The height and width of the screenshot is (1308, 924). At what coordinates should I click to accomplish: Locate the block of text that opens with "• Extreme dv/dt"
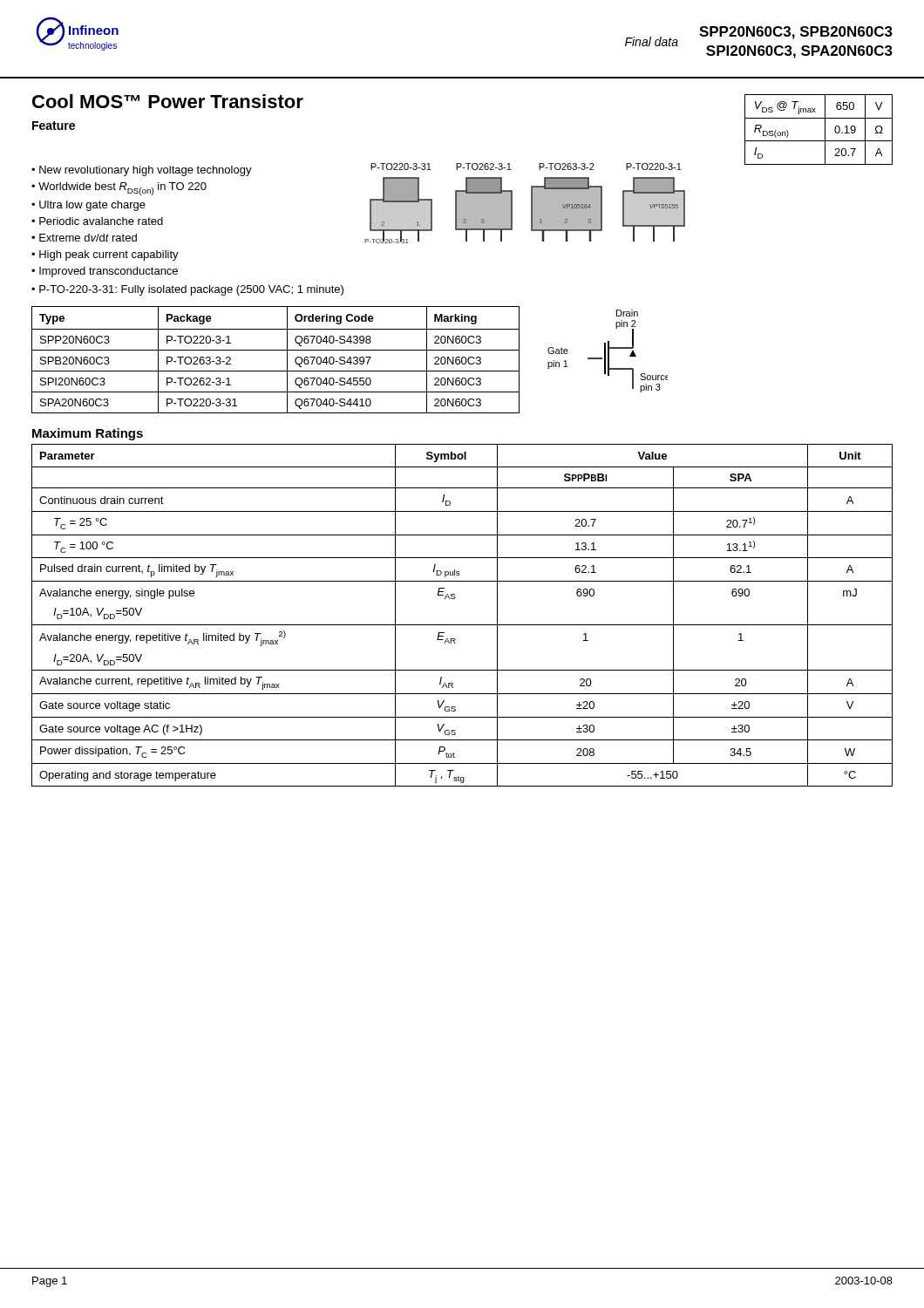coord(84,238)
